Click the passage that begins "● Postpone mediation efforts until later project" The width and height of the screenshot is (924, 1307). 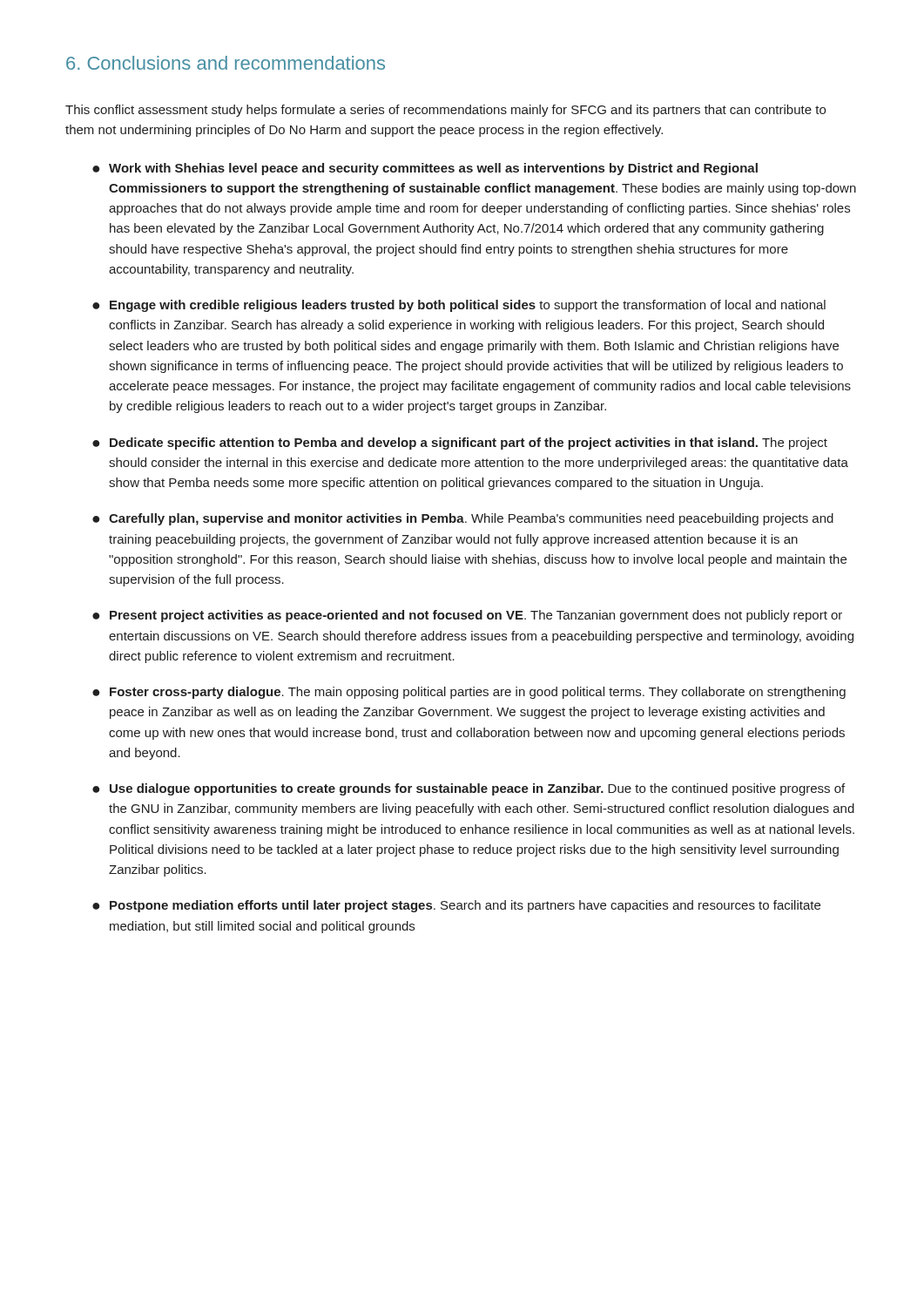pos(475,915)
